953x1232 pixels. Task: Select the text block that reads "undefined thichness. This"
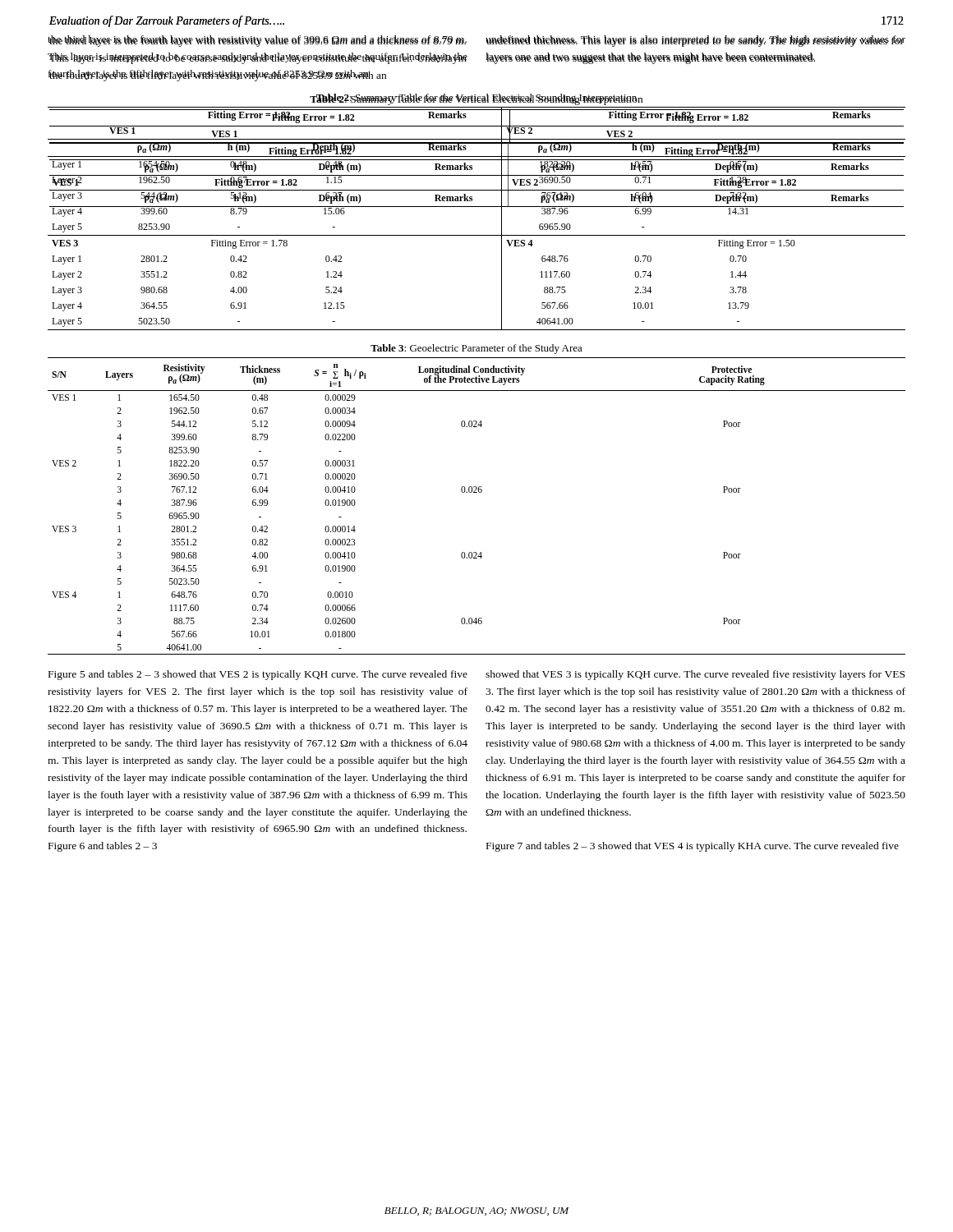(x=695, y=49)
